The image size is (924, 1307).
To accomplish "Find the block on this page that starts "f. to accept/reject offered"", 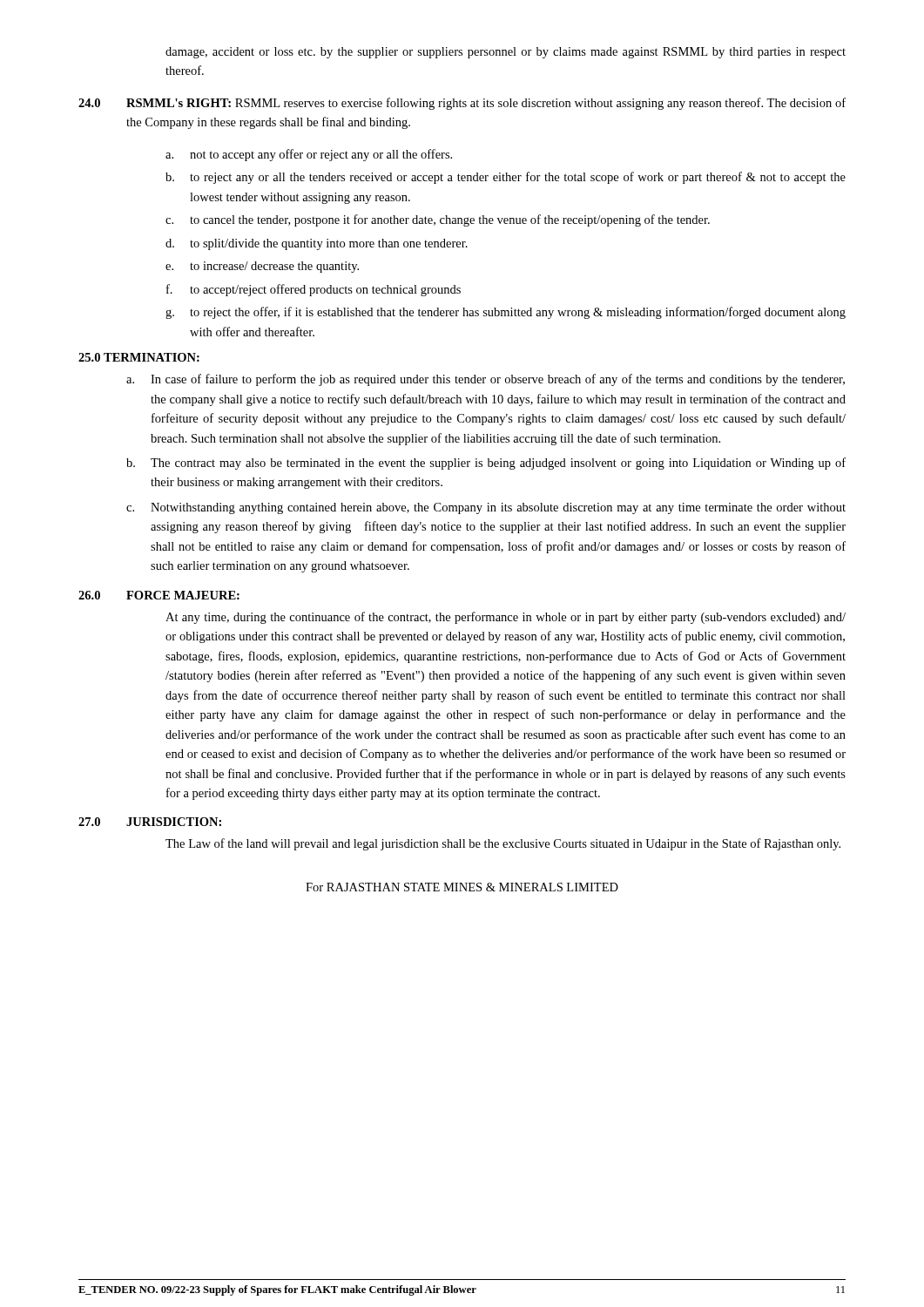I will (x=314, y=290).
